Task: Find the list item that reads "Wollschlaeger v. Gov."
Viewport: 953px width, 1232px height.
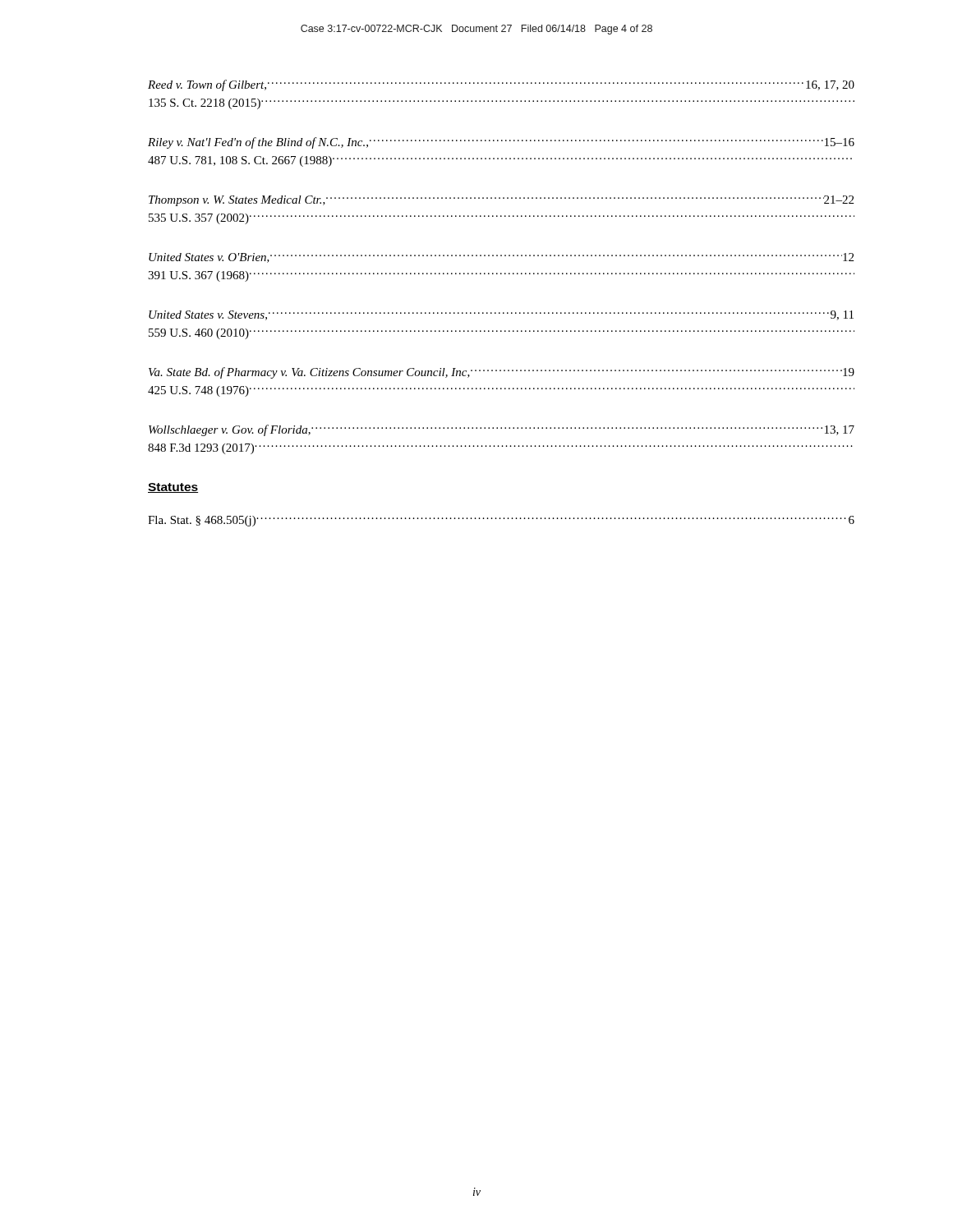Action: [501, 437]
